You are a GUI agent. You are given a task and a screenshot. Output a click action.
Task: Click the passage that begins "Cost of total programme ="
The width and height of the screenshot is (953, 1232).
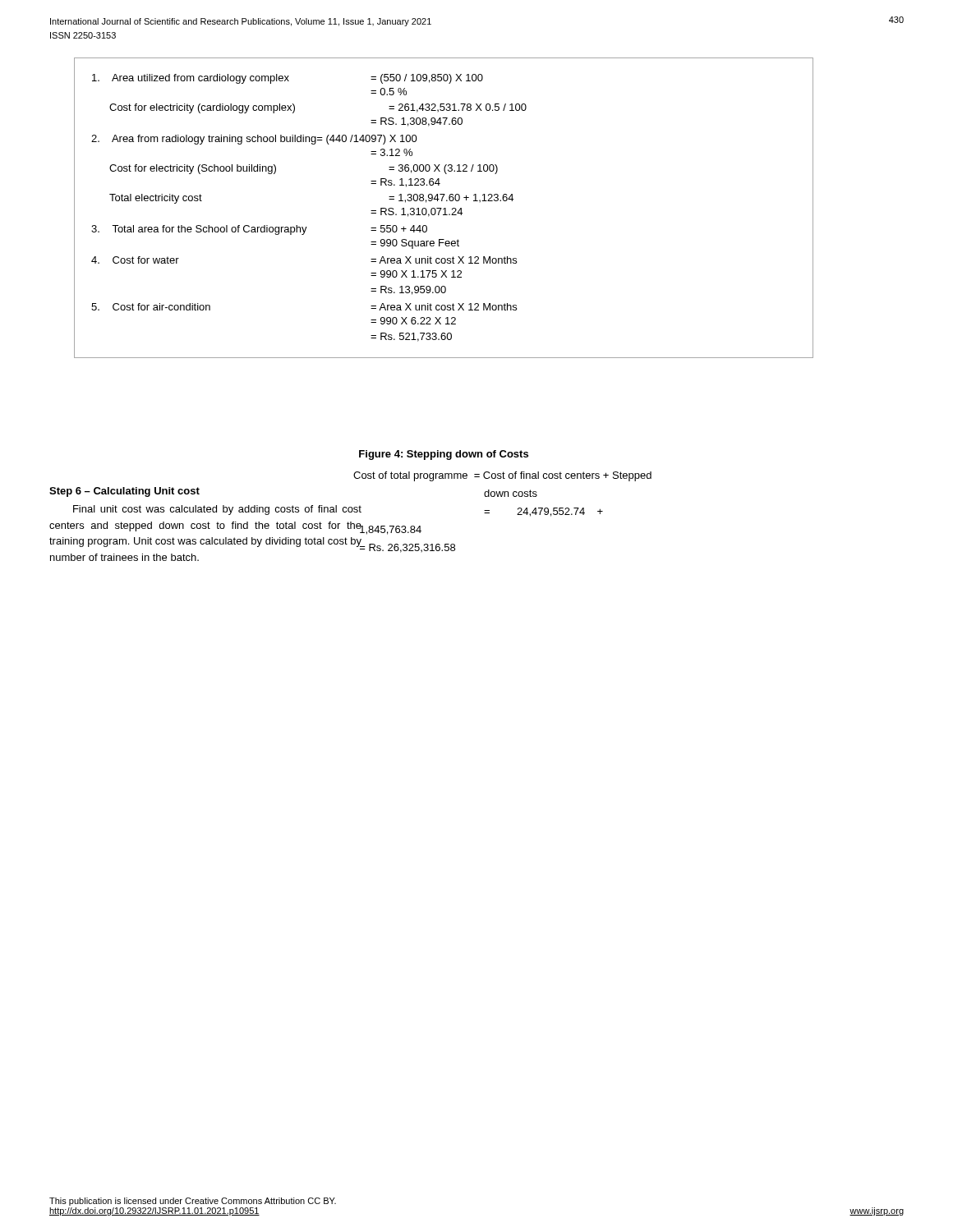502,476
